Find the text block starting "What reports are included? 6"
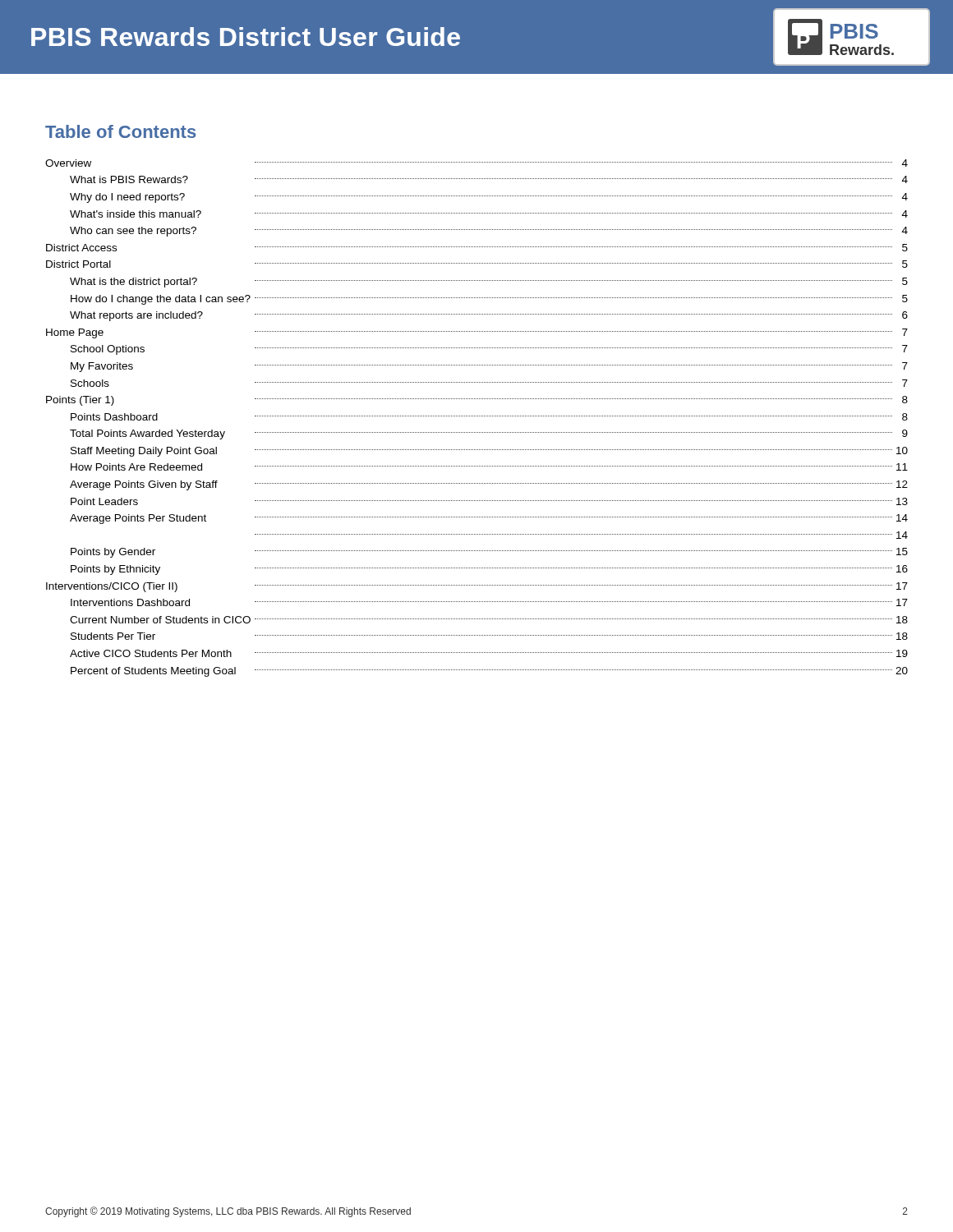Viewport: 953px width, 1232px height. (x=476, y=315)
